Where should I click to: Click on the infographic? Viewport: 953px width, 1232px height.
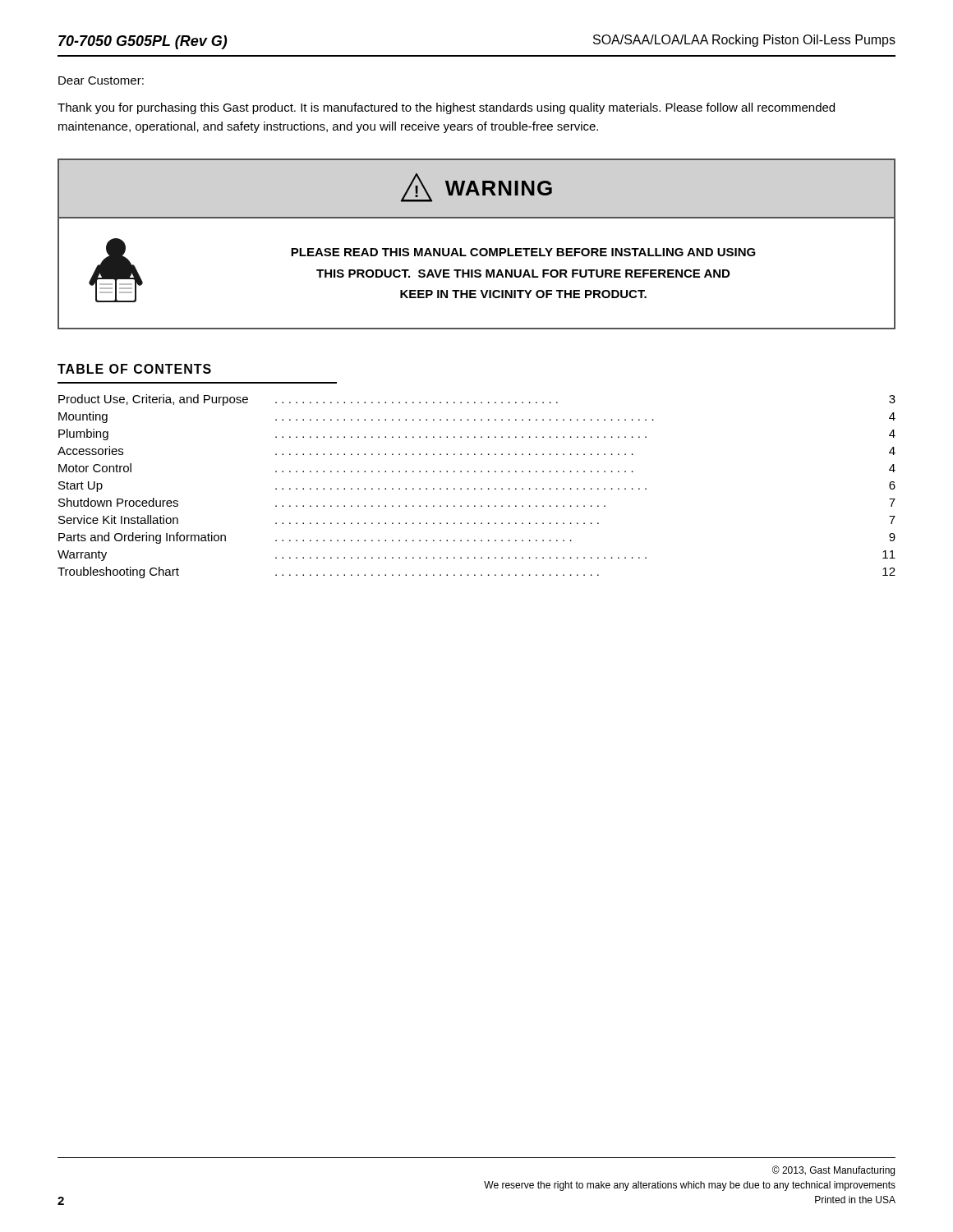click(476, 244)
